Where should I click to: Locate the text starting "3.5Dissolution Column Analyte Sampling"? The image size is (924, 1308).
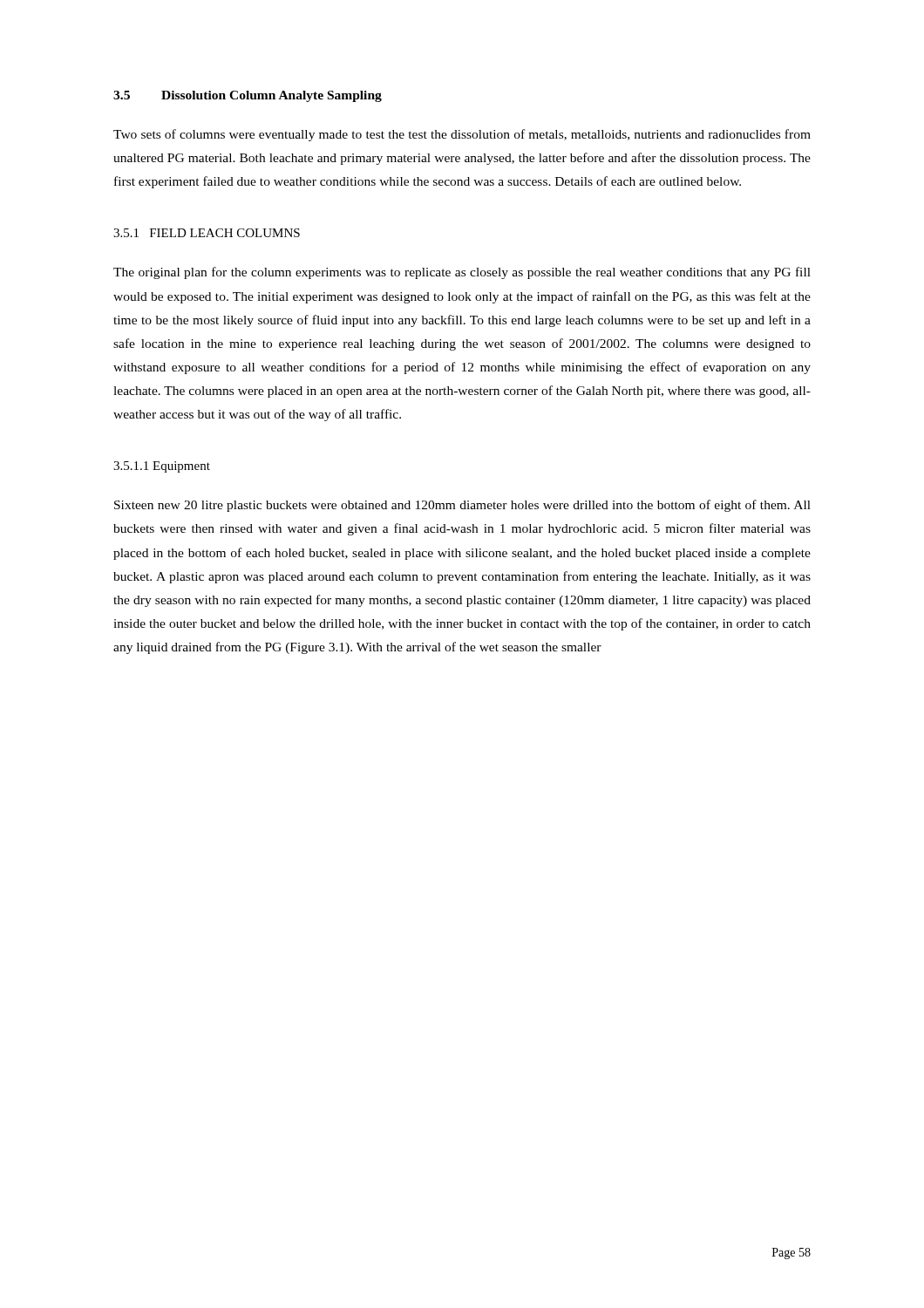click(247, 95)
